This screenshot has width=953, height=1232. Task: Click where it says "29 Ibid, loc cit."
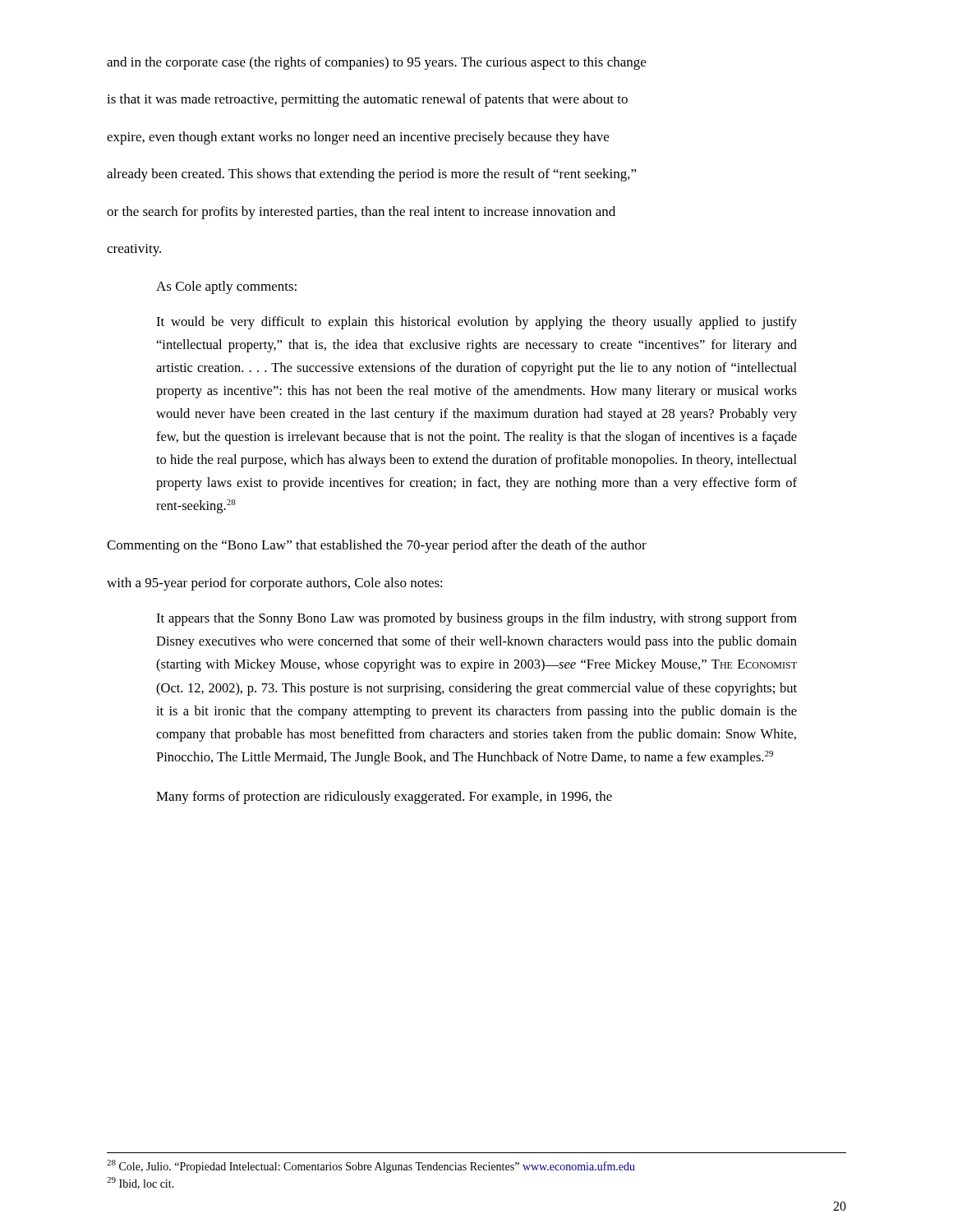pos(141,1183)
